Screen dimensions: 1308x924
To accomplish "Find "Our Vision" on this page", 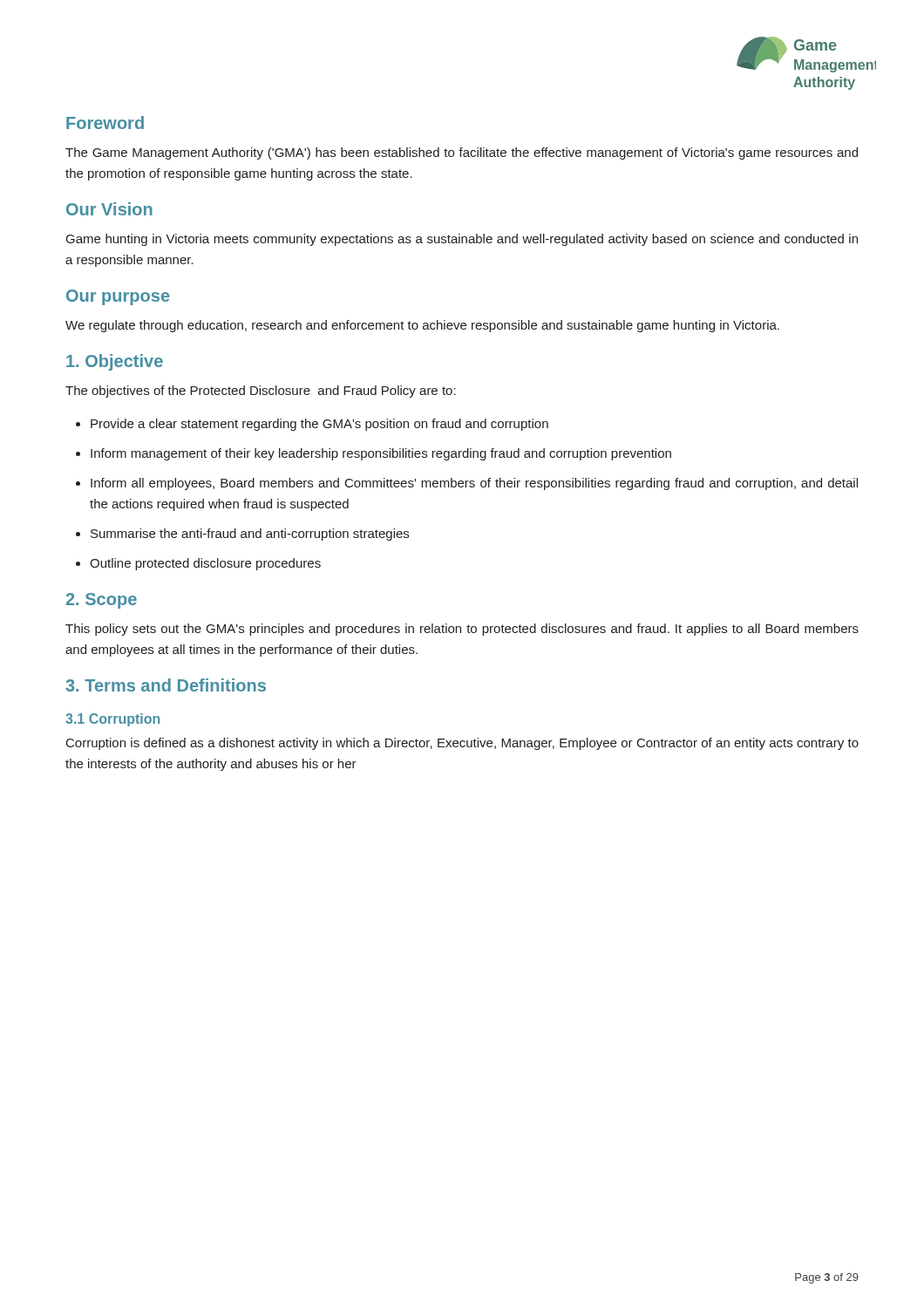I will pos(109,209).
